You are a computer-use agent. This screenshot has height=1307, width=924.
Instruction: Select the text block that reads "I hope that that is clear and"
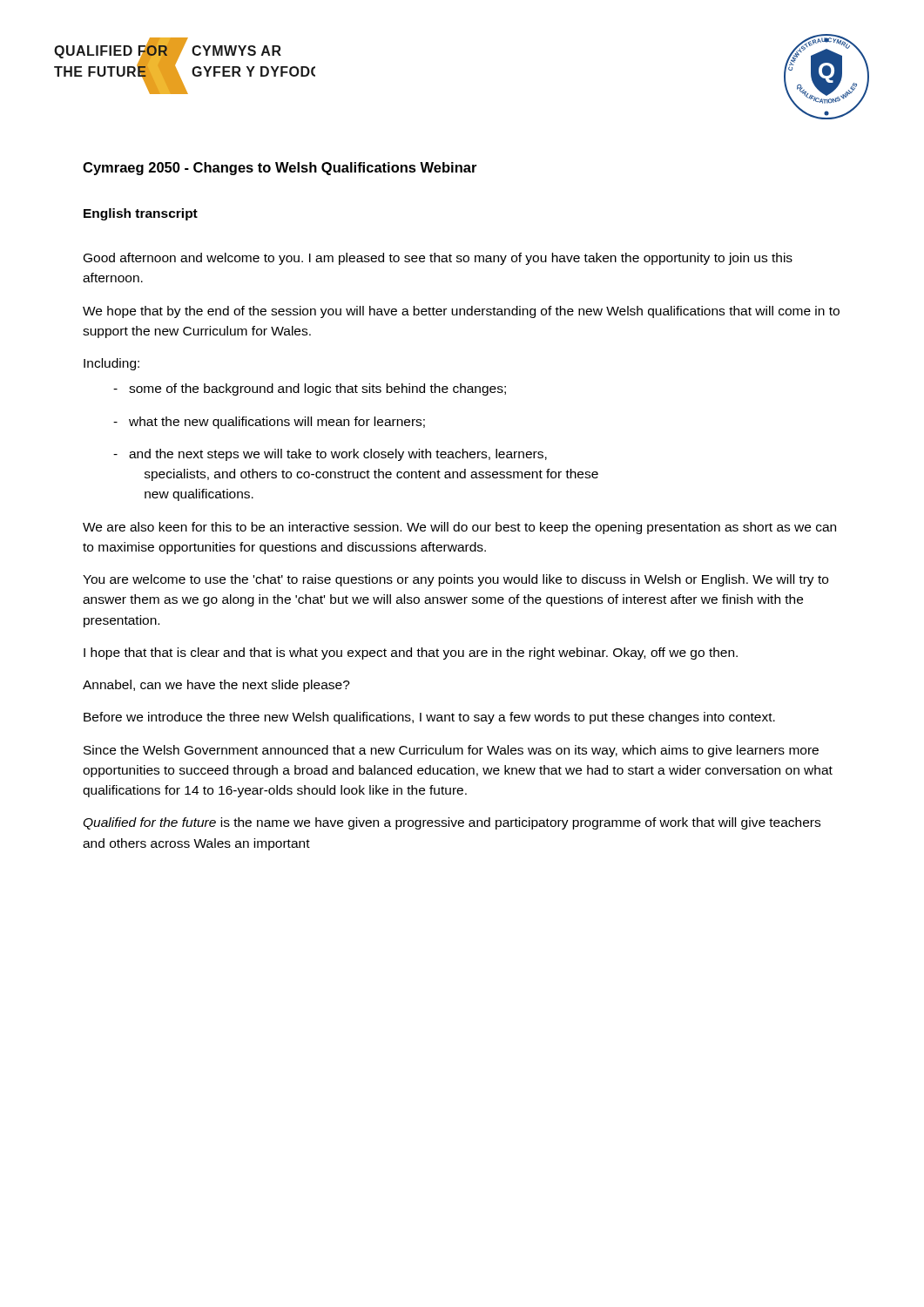462,652
